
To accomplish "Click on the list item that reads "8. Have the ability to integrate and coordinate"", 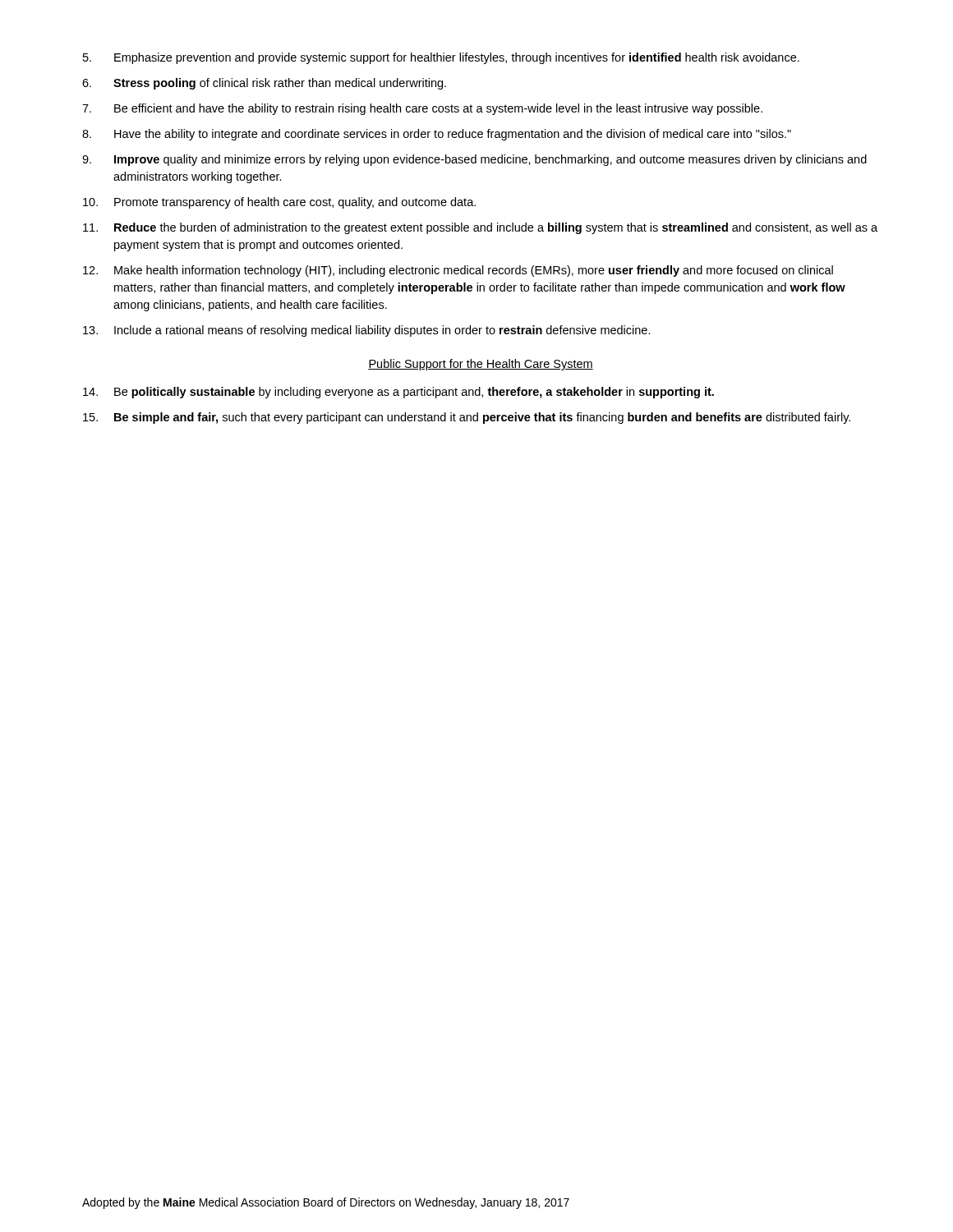I will tap(481, 134).
